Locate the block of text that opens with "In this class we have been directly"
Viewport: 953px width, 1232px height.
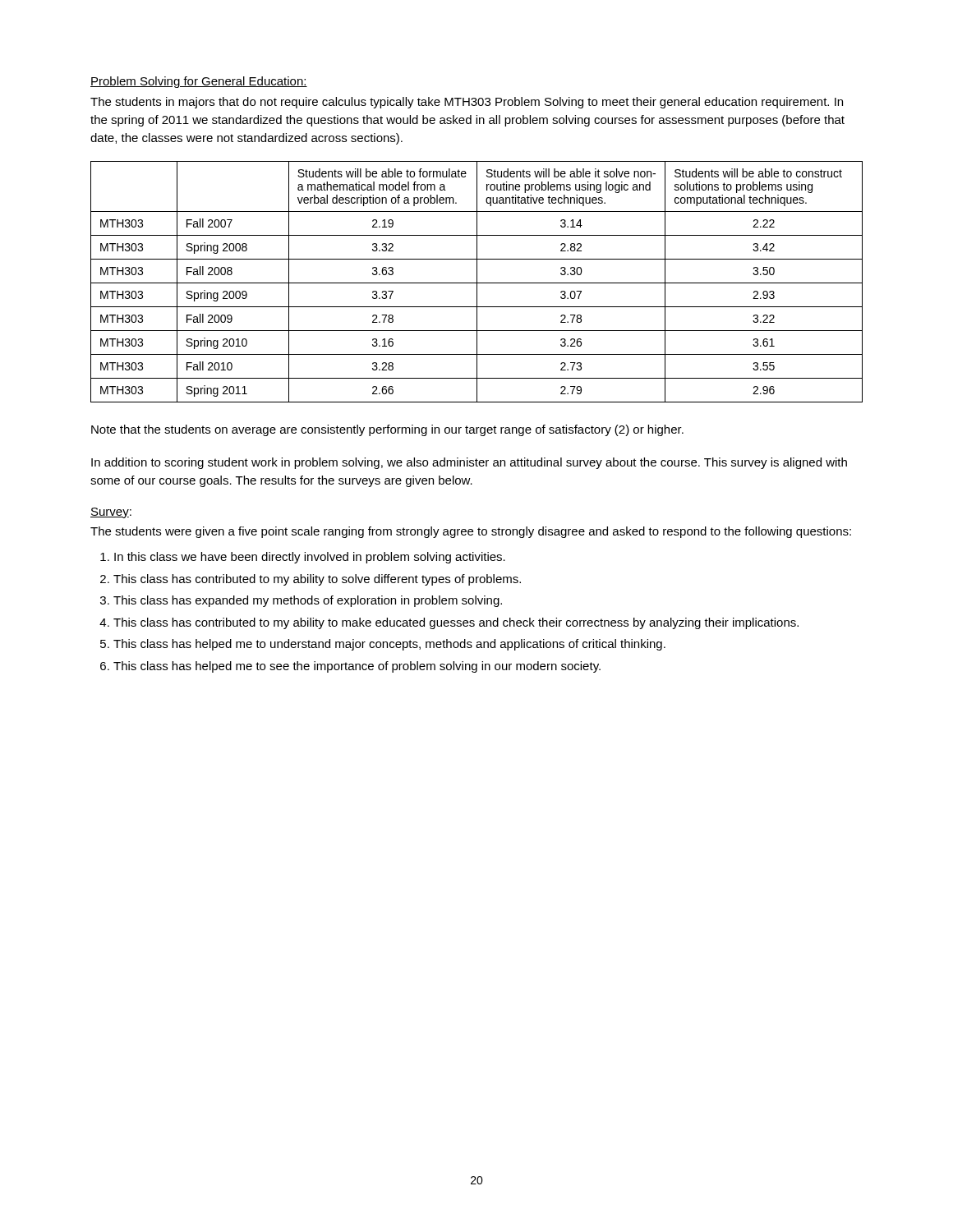point(310,557)
